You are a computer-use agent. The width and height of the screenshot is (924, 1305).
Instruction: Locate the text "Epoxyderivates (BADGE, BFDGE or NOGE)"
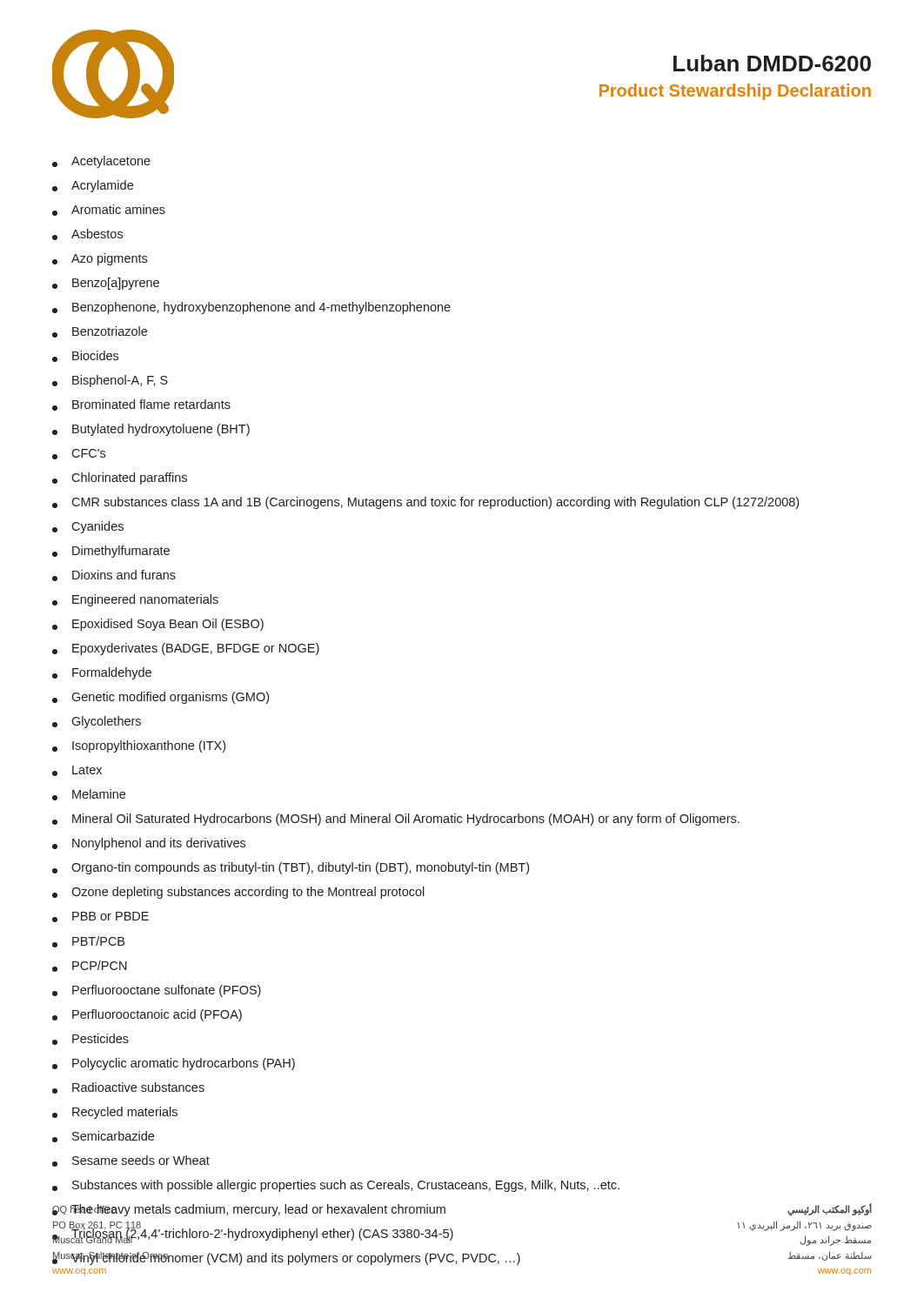(x=186, y=649)
